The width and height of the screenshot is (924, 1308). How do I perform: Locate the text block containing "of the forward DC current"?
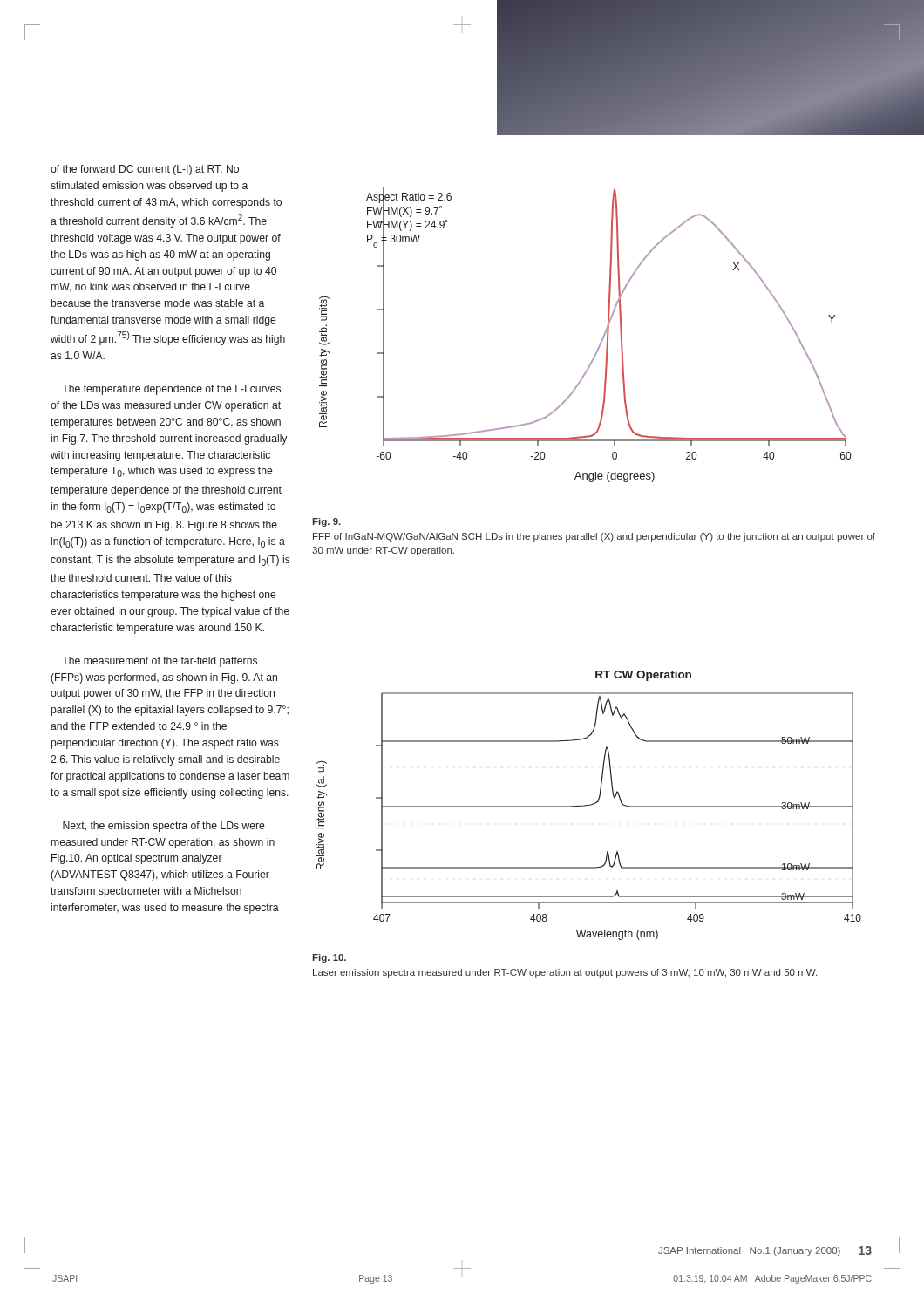170,539
